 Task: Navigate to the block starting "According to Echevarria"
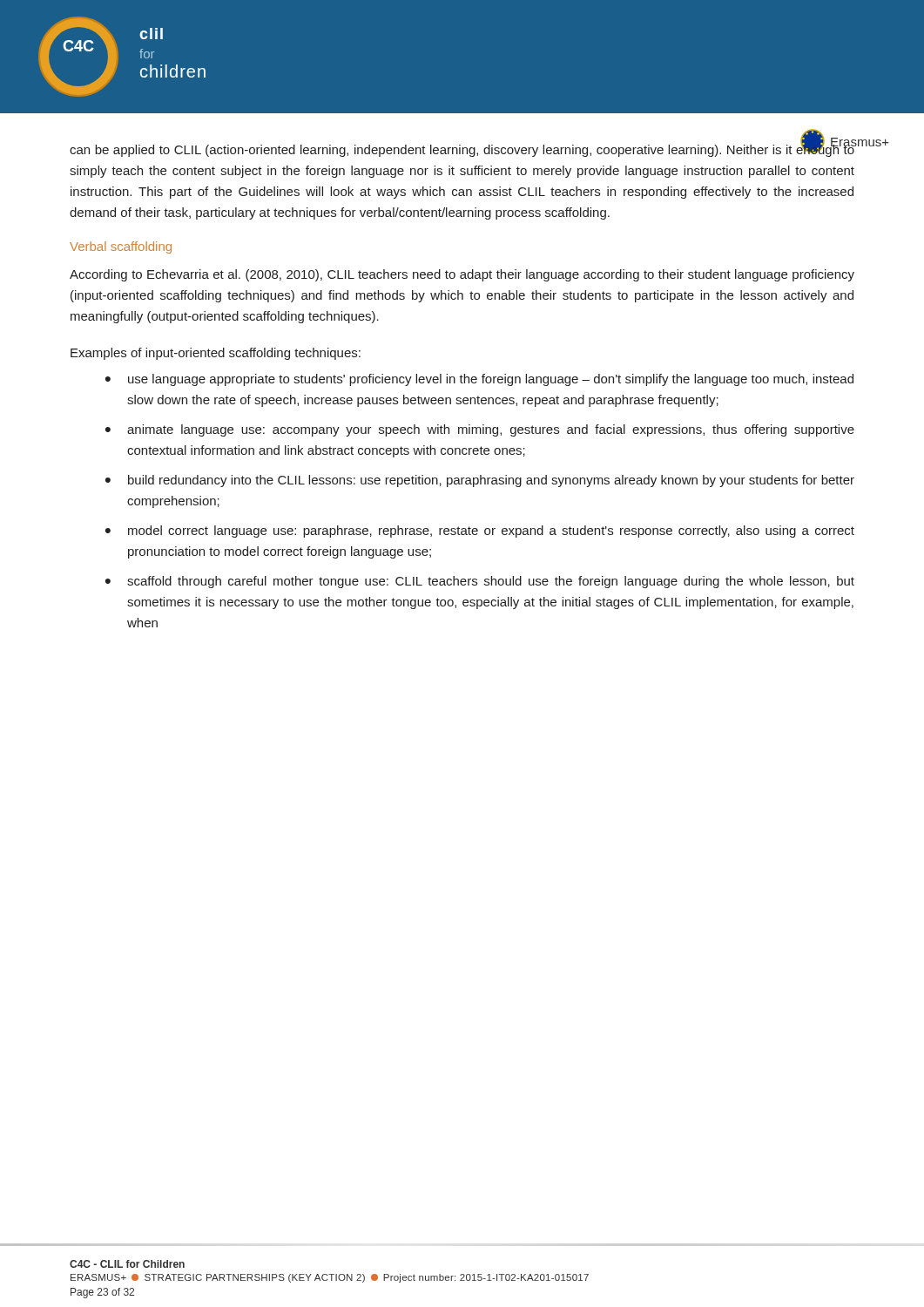[x=462, y=295]
